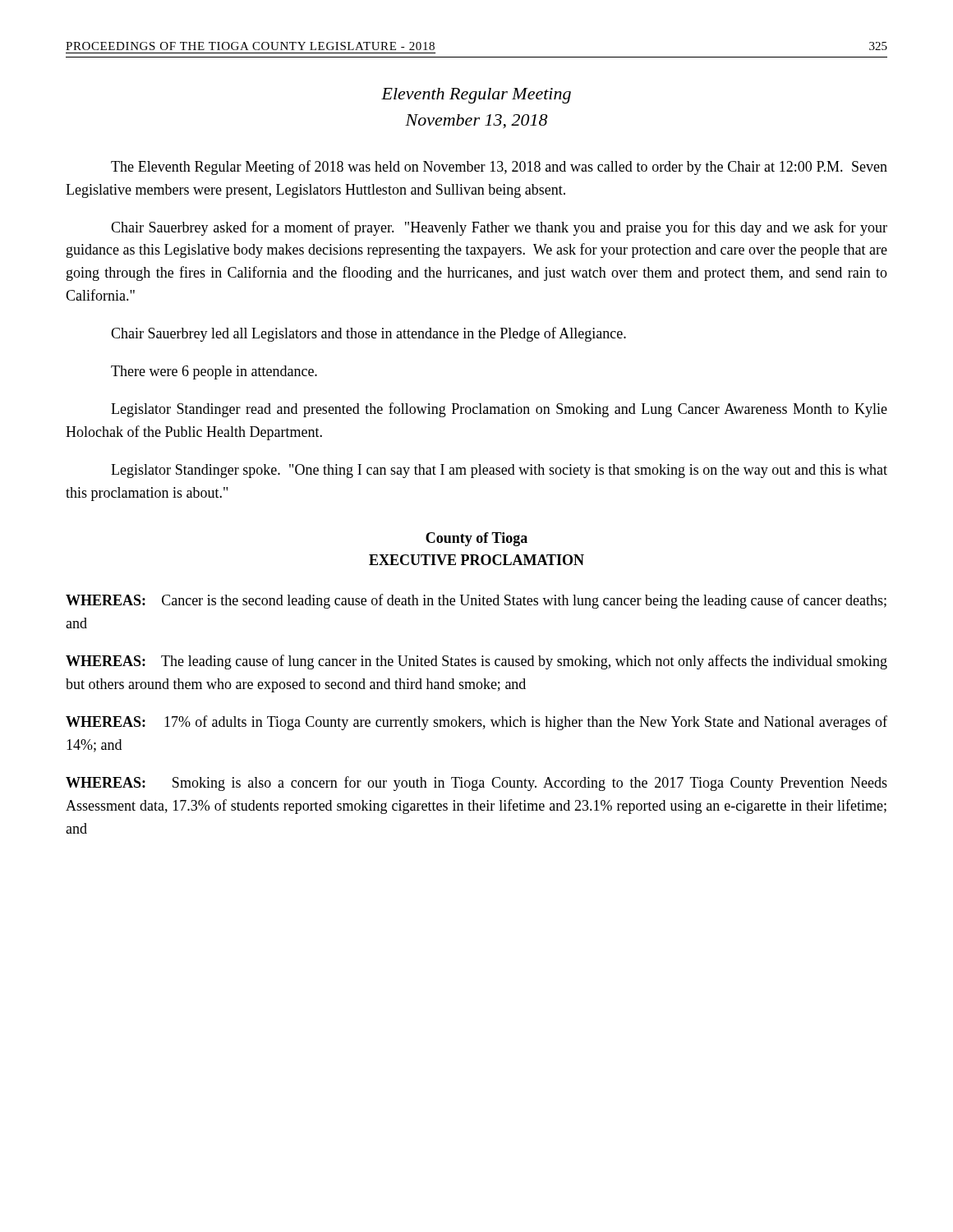The height and width of the screenshot is (1232, 953).
Task: Navigate to the text starting "There were 6 people in attendance."
Action: pyautogui.click(x=214, y=371)
